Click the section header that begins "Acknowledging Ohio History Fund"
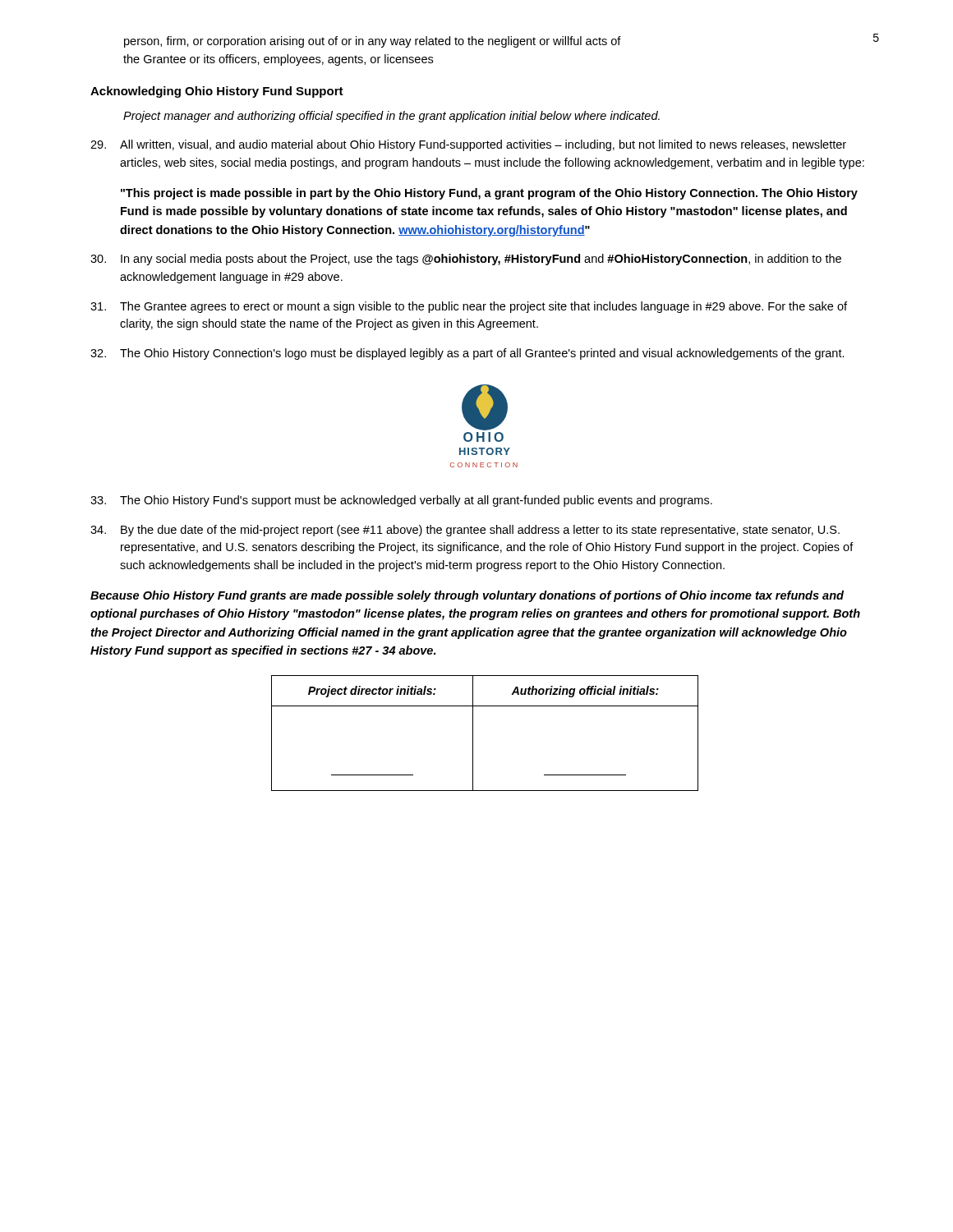Image resolution: width=953 pixels, height=1232 pixels. coord(217,90)
